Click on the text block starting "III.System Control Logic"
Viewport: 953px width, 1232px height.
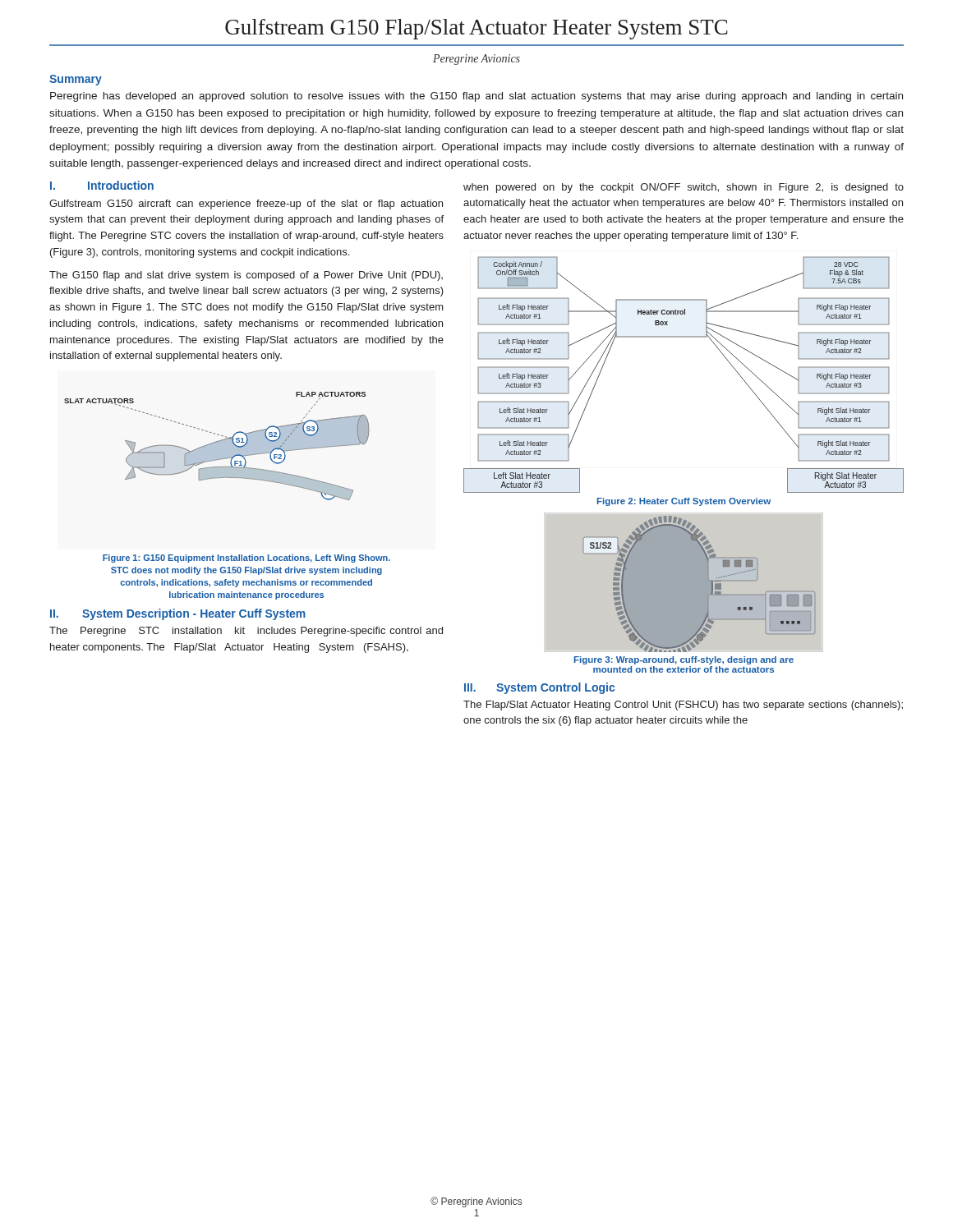click(539, 687)
